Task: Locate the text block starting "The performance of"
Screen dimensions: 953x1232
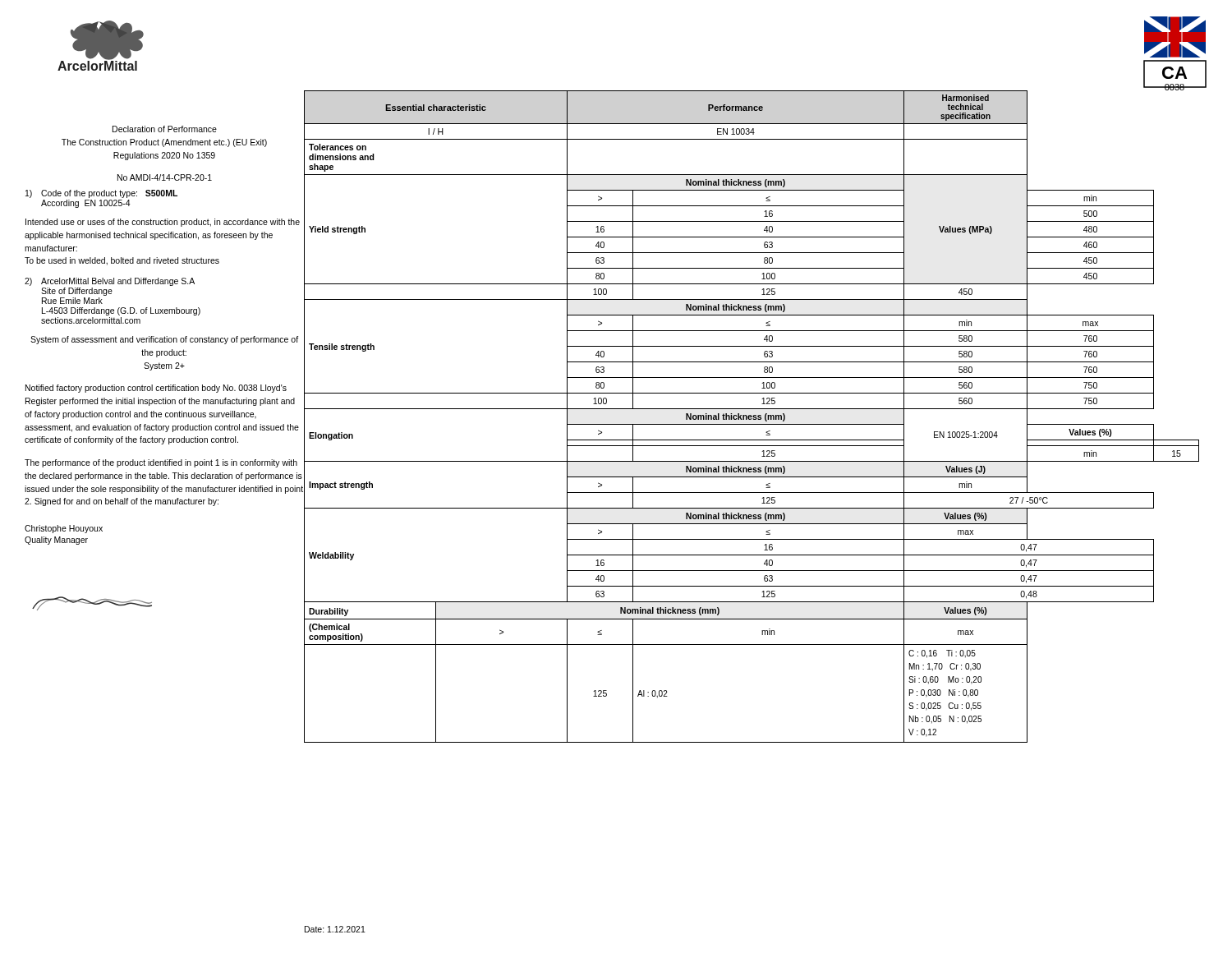Action: click(x=164, y=482)
